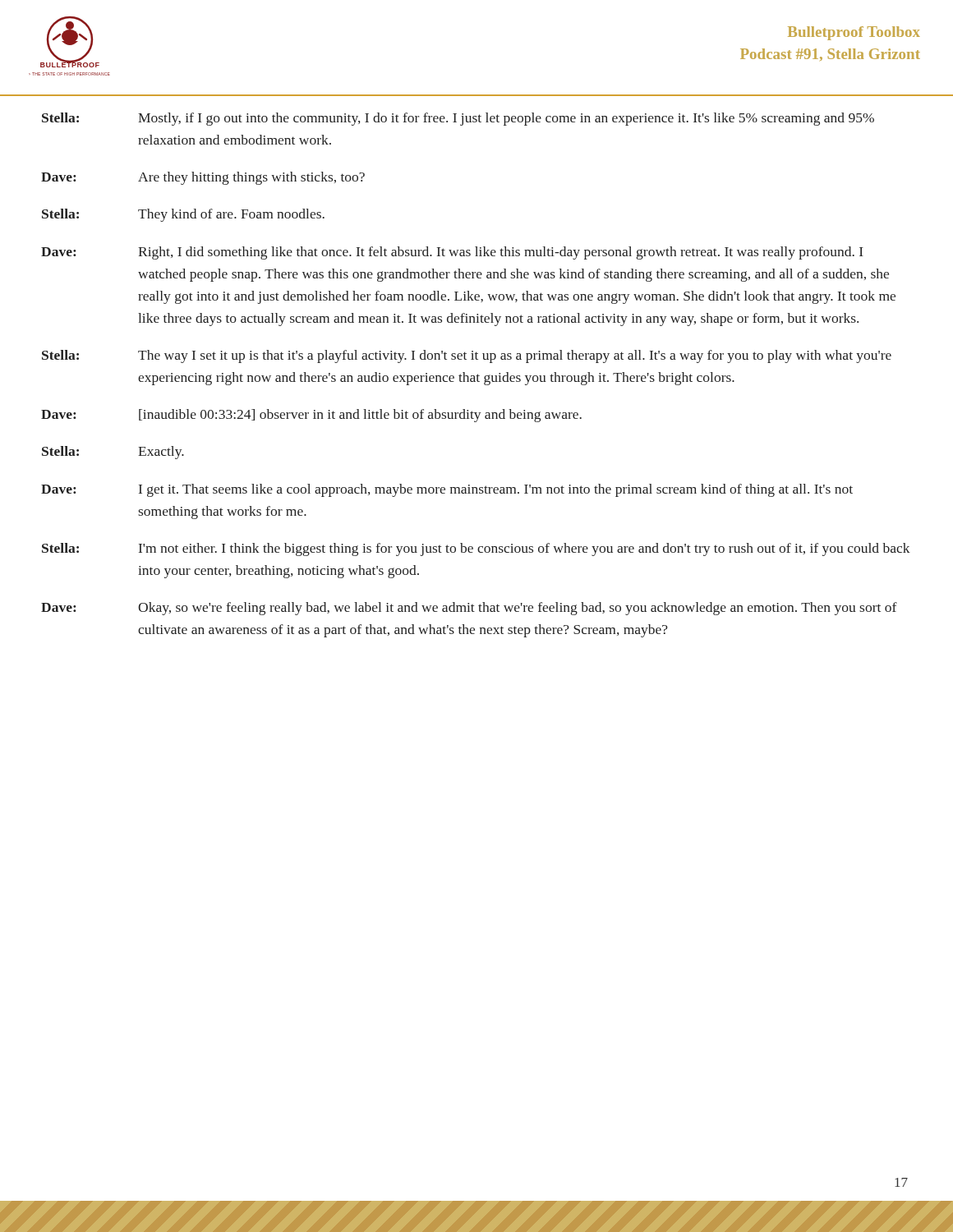
Task: Locate the block starting "Dave: Okay, so we're feeling"
Action: pyautogui.click(x=476, y=619)
